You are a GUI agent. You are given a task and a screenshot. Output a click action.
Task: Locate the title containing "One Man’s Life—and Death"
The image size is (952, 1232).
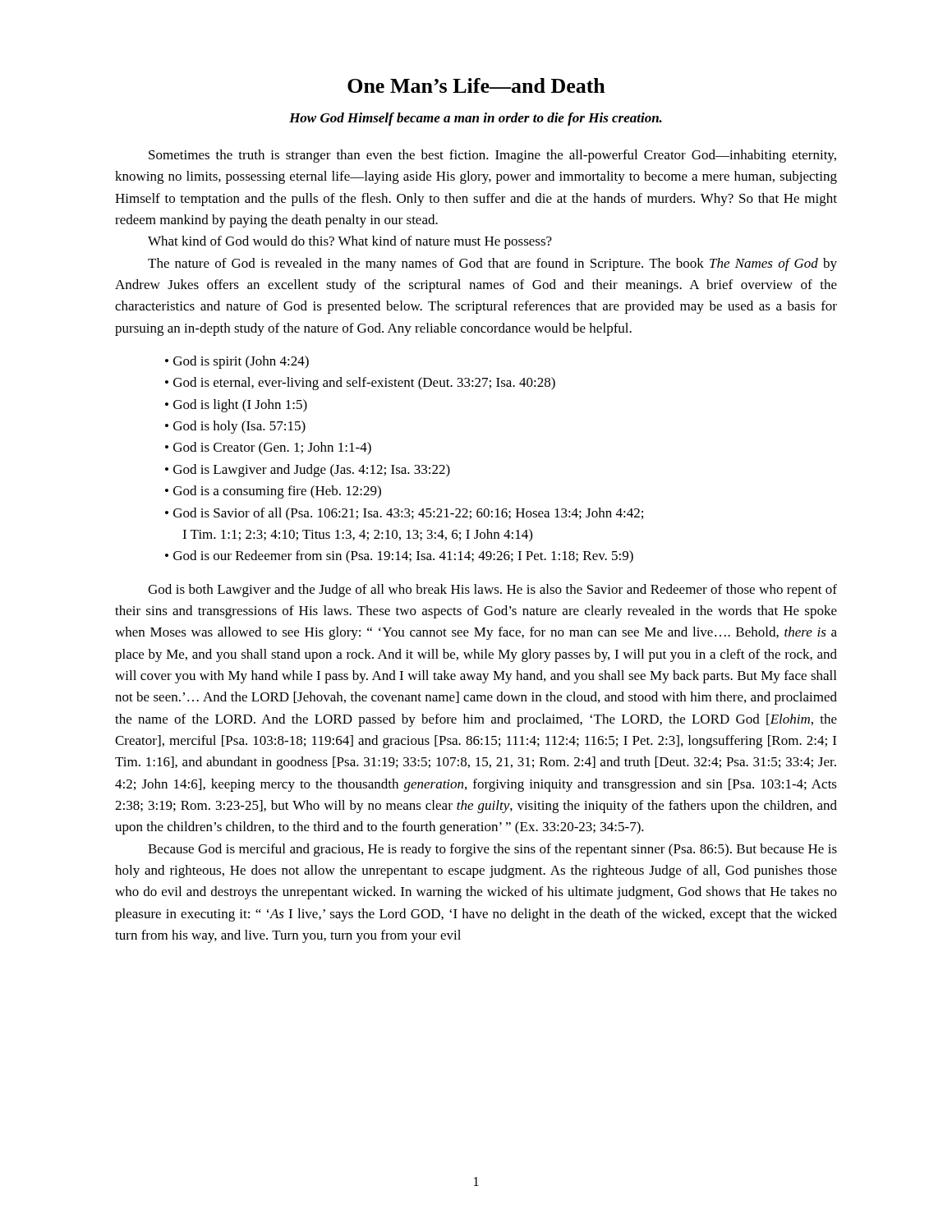[x=476, y=86]
